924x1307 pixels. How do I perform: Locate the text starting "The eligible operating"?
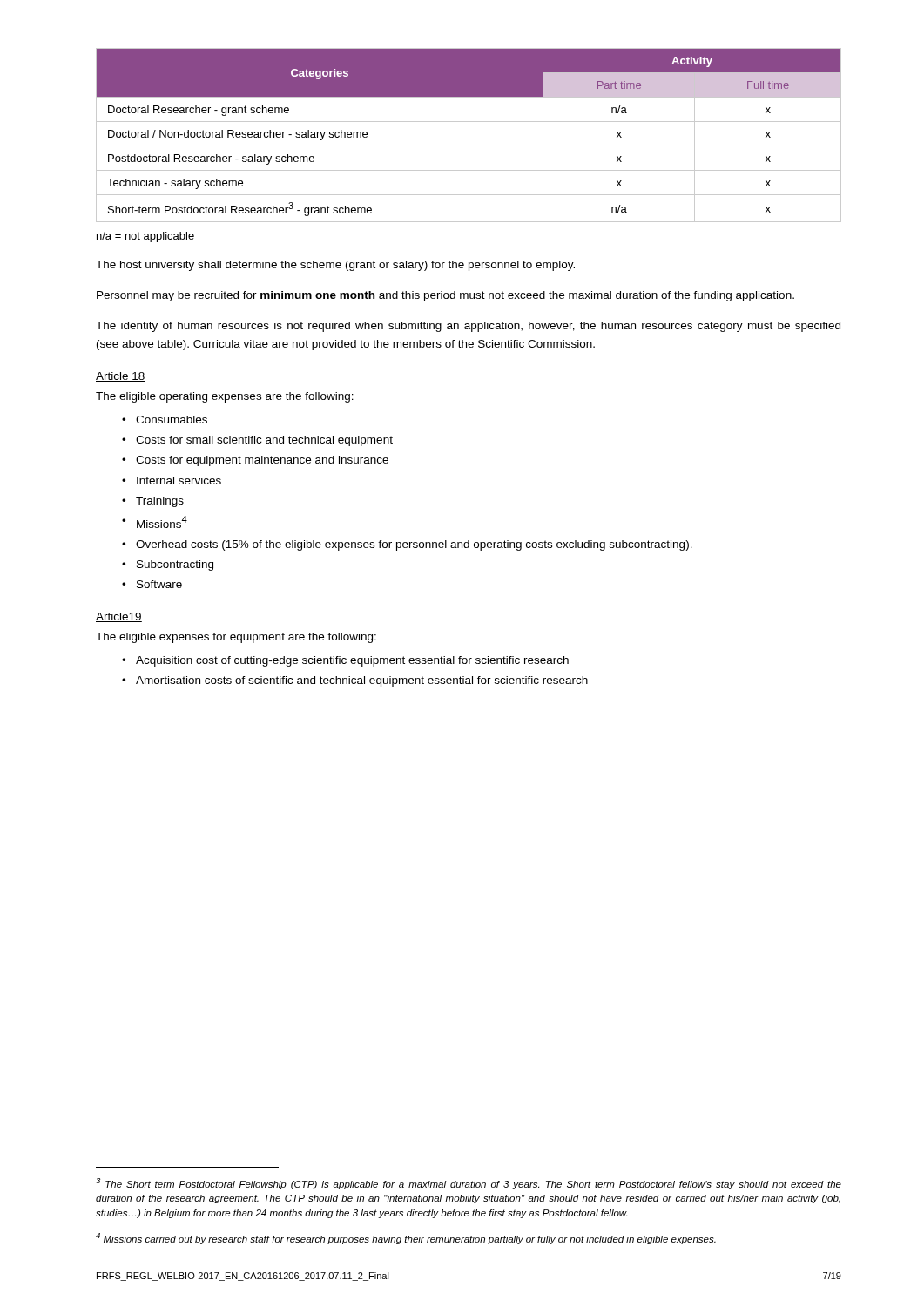pyautogui.click(x=225, y=396)
